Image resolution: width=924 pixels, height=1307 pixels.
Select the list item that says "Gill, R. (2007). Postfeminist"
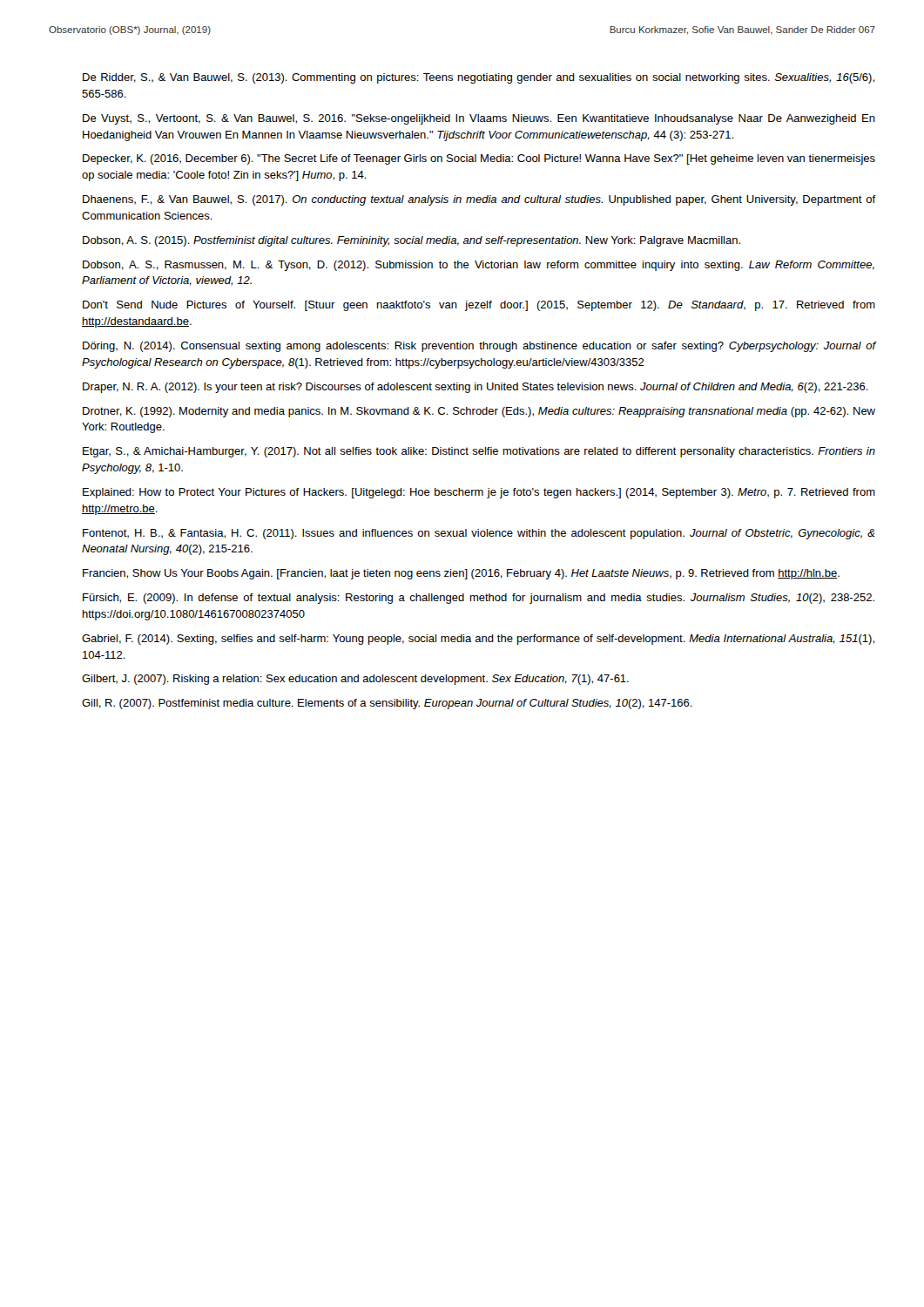(462, 704)
